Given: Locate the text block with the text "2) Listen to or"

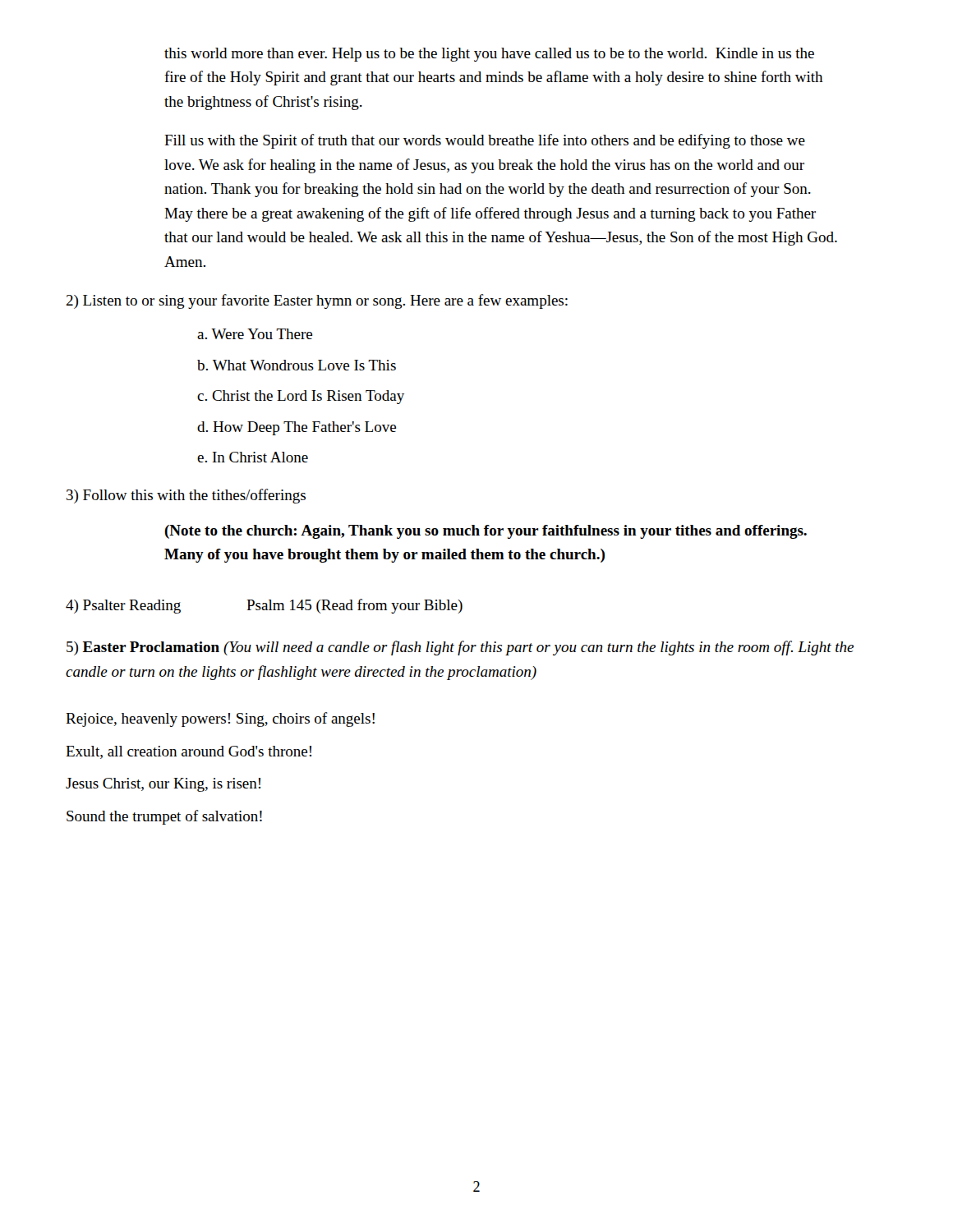Looking at the screenshot, I should coord(317,300).
